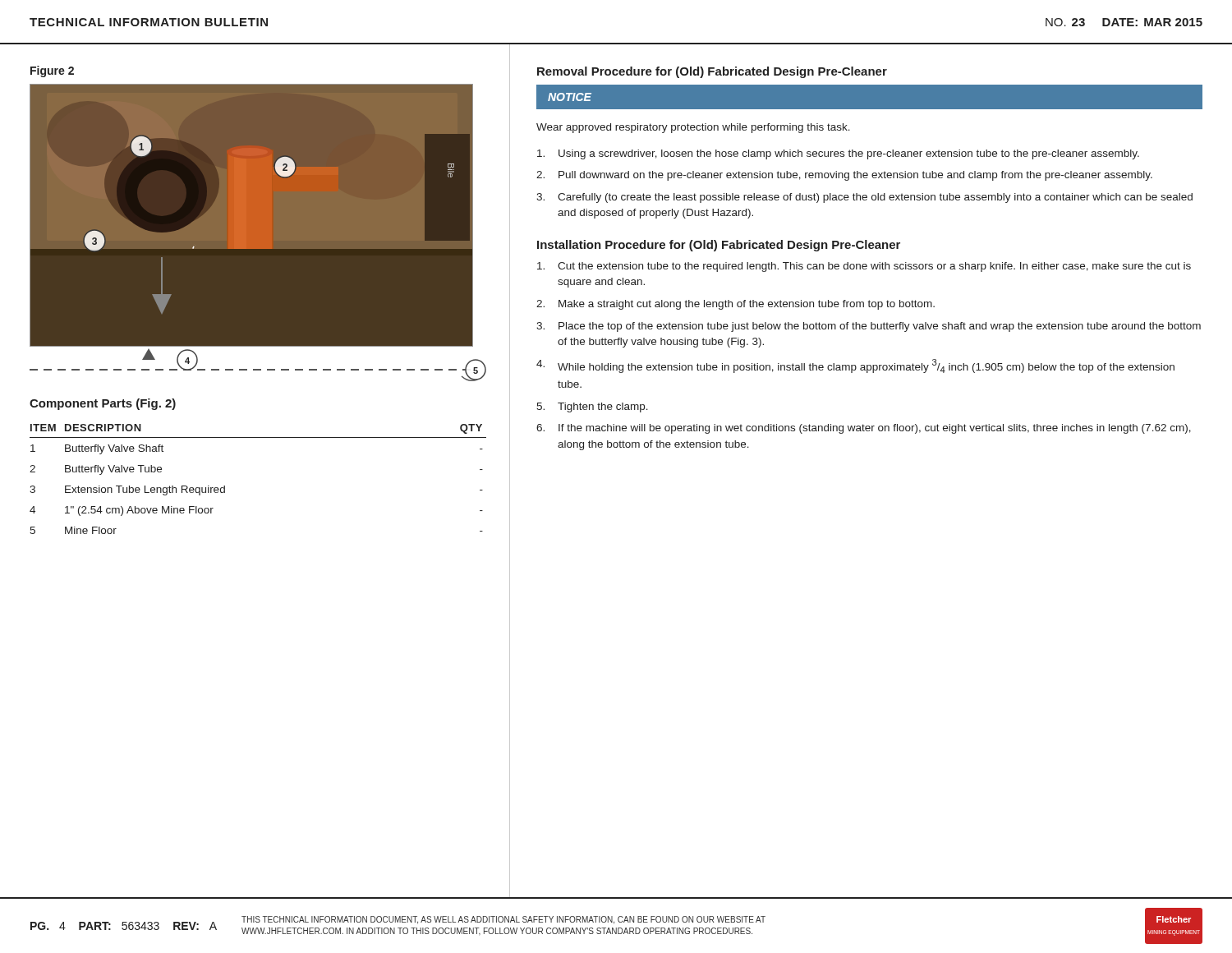Click the passage that begins "2. Make a straight cut along"
Image resolution: width=1232 pixels, height=953 pixels.
[x=736, y=304]
